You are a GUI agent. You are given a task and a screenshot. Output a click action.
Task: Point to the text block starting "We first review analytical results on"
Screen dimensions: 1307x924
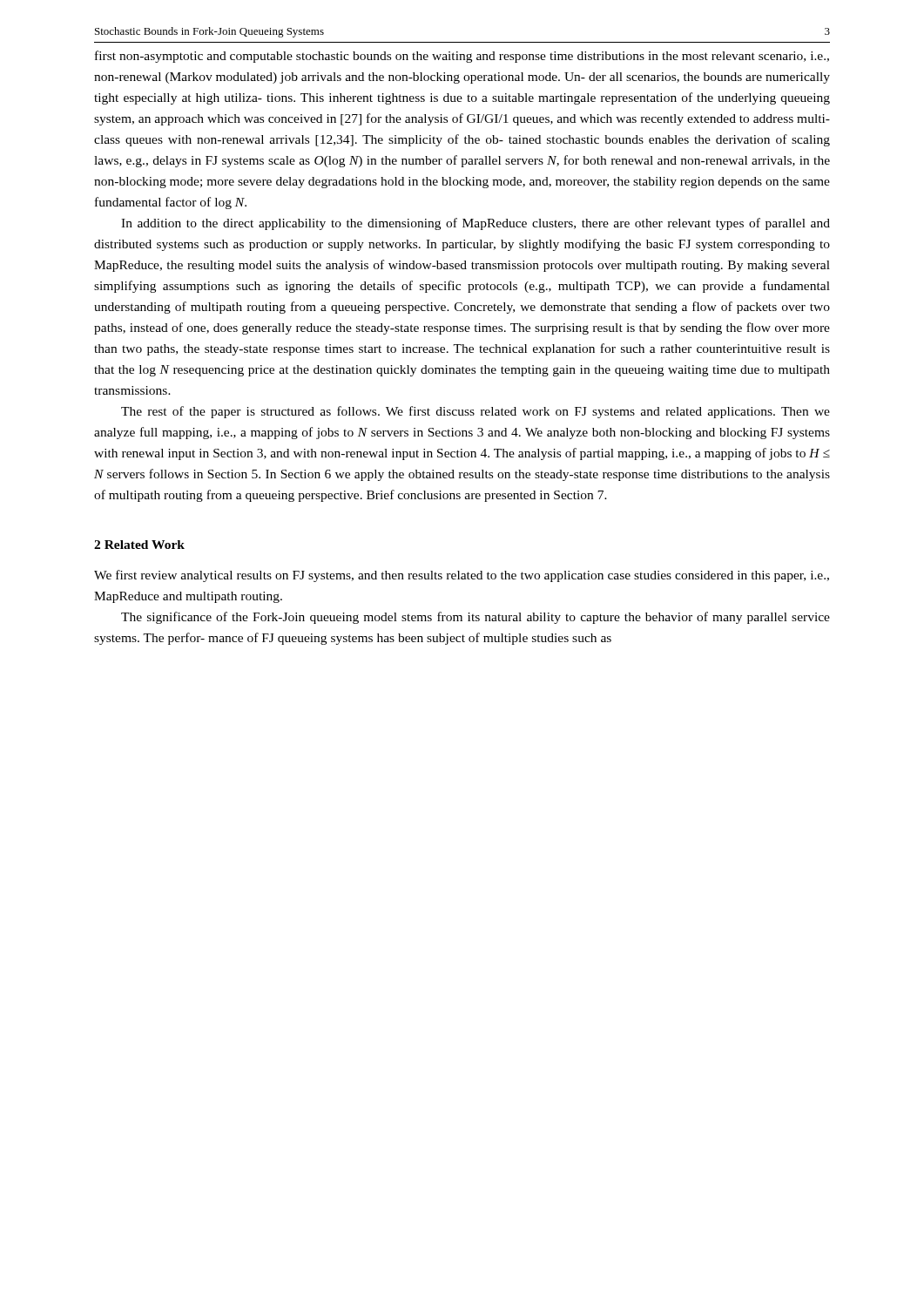tap(462, 586)
